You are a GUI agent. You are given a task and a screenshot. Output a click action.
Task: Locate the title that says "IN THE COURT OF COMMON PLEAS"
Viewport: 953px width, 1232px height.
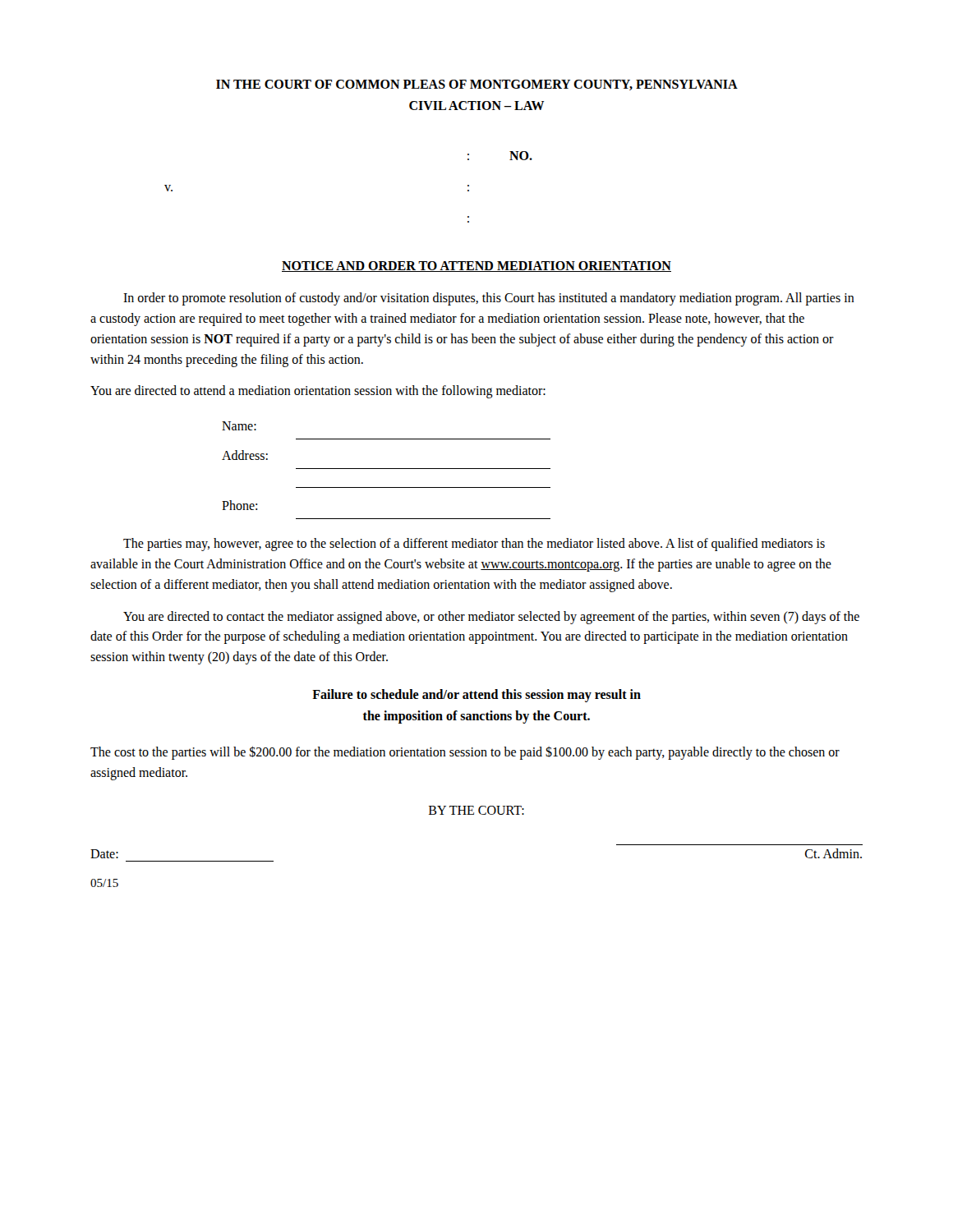(476, 95)
